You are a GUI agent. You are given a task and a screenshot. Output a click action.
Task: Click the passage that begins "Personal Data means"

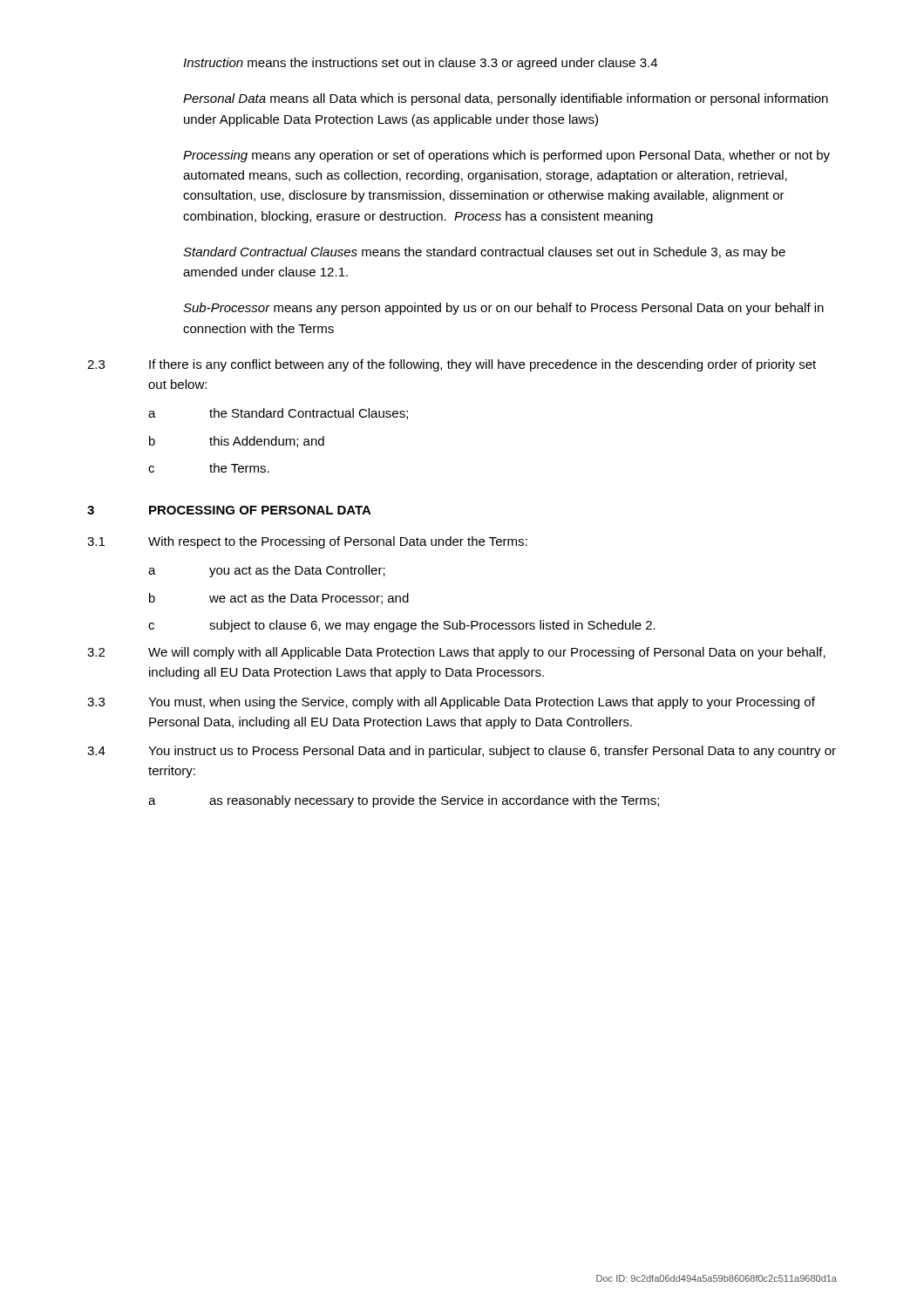506,108
